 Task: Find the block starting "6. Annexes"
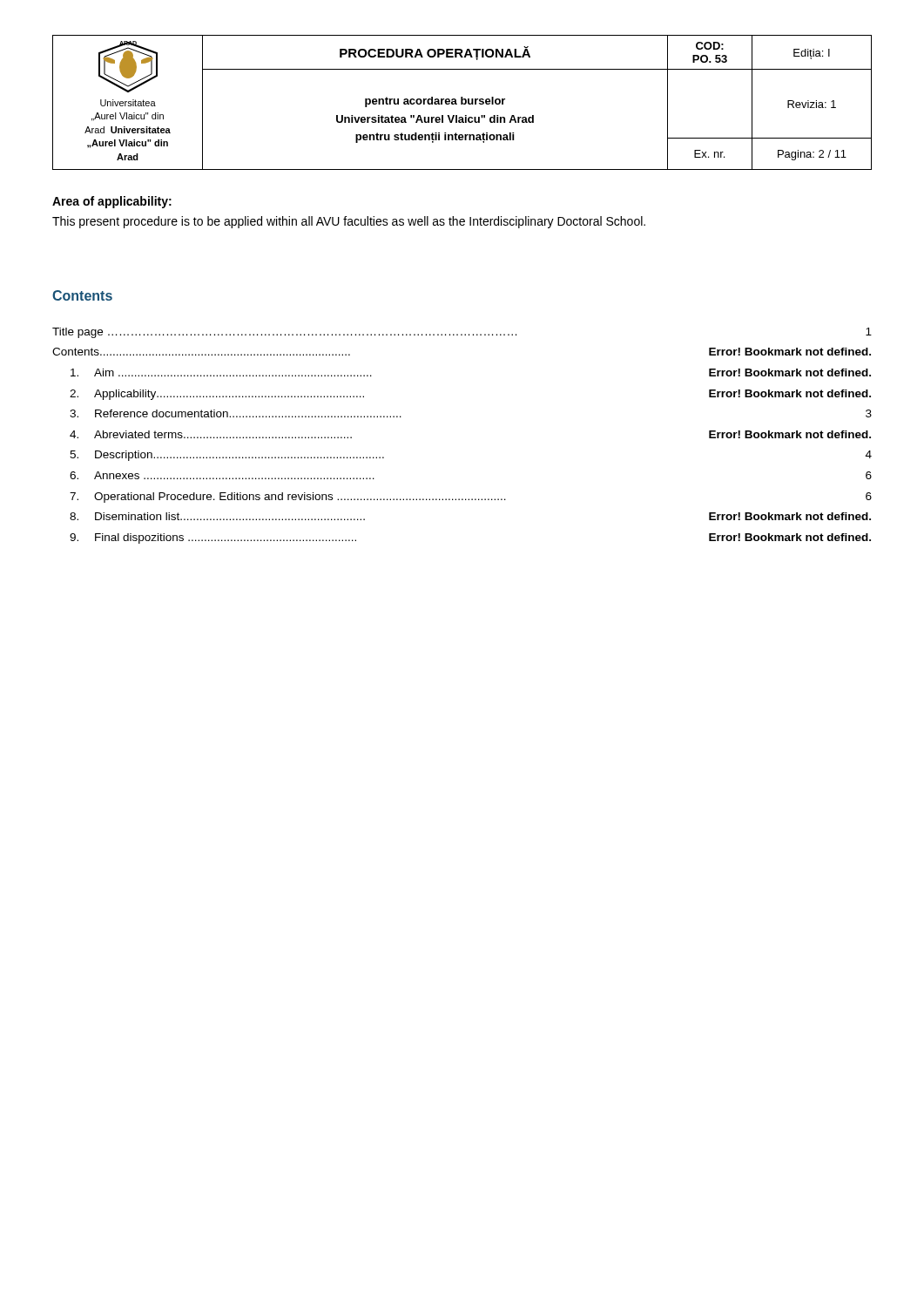[118, 476]
